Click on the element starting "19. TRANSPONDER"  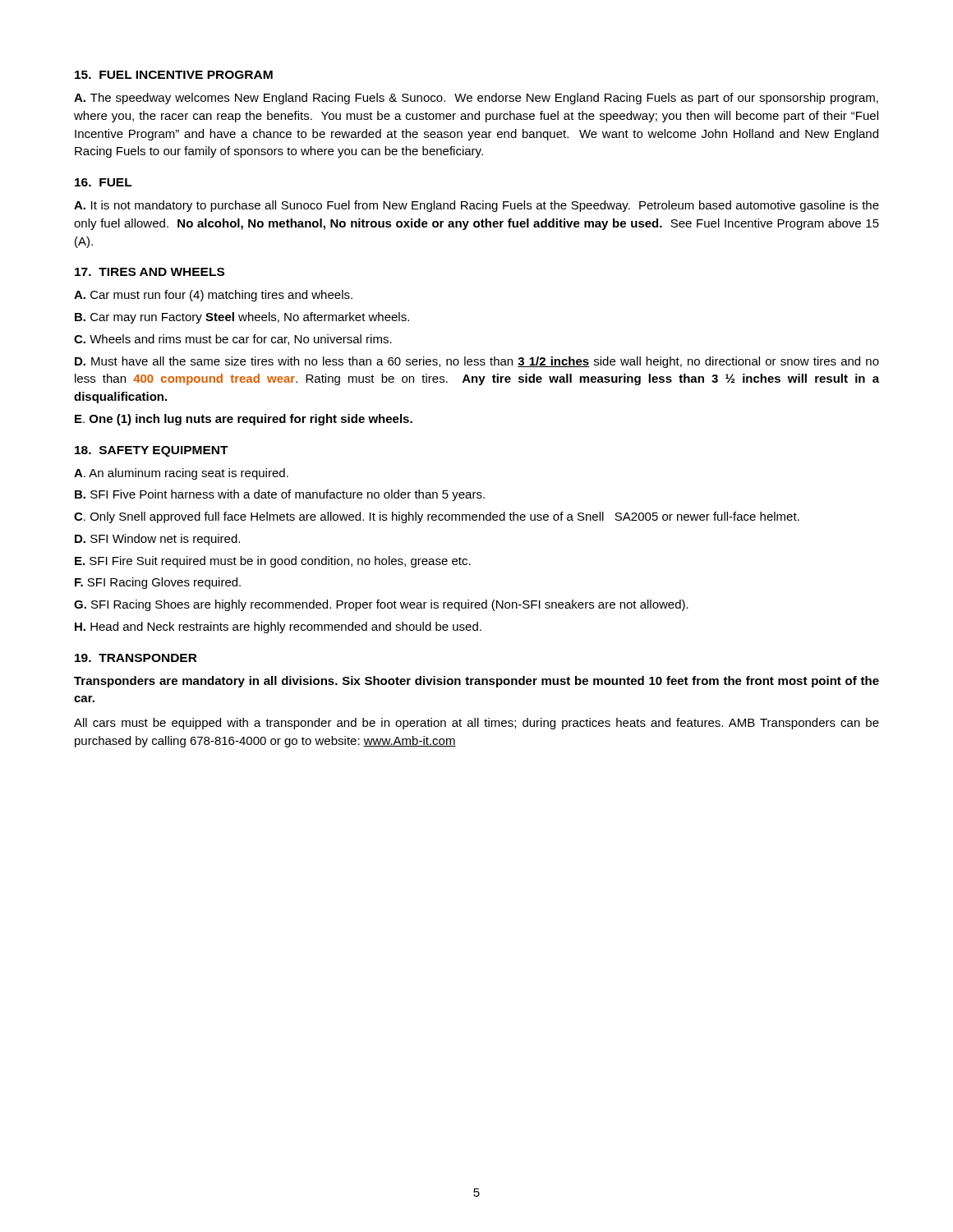pyautogui.click(x=136, y=657)
